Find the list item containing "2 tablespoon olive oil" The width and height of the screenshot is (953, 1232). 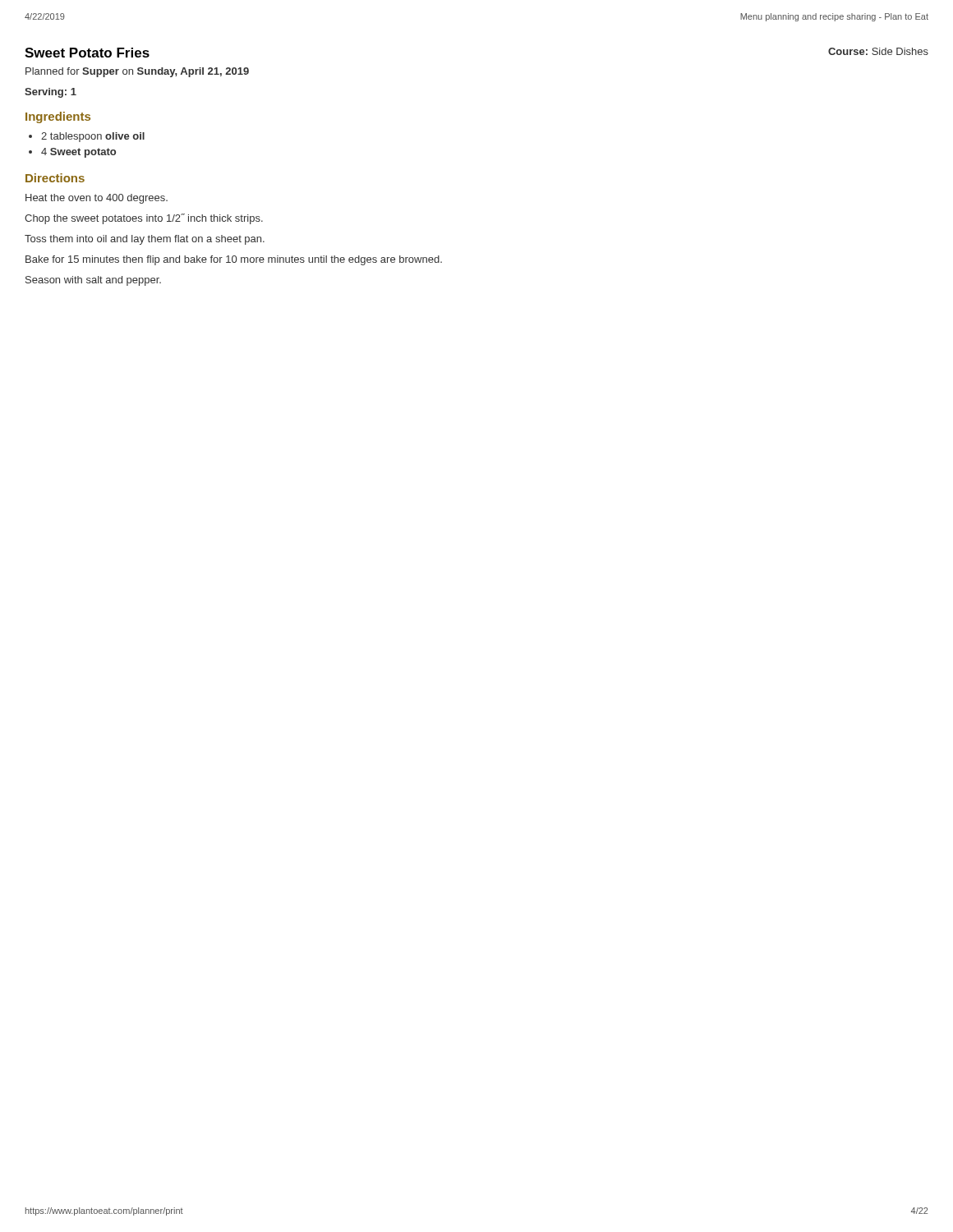[x=93, y=136]
